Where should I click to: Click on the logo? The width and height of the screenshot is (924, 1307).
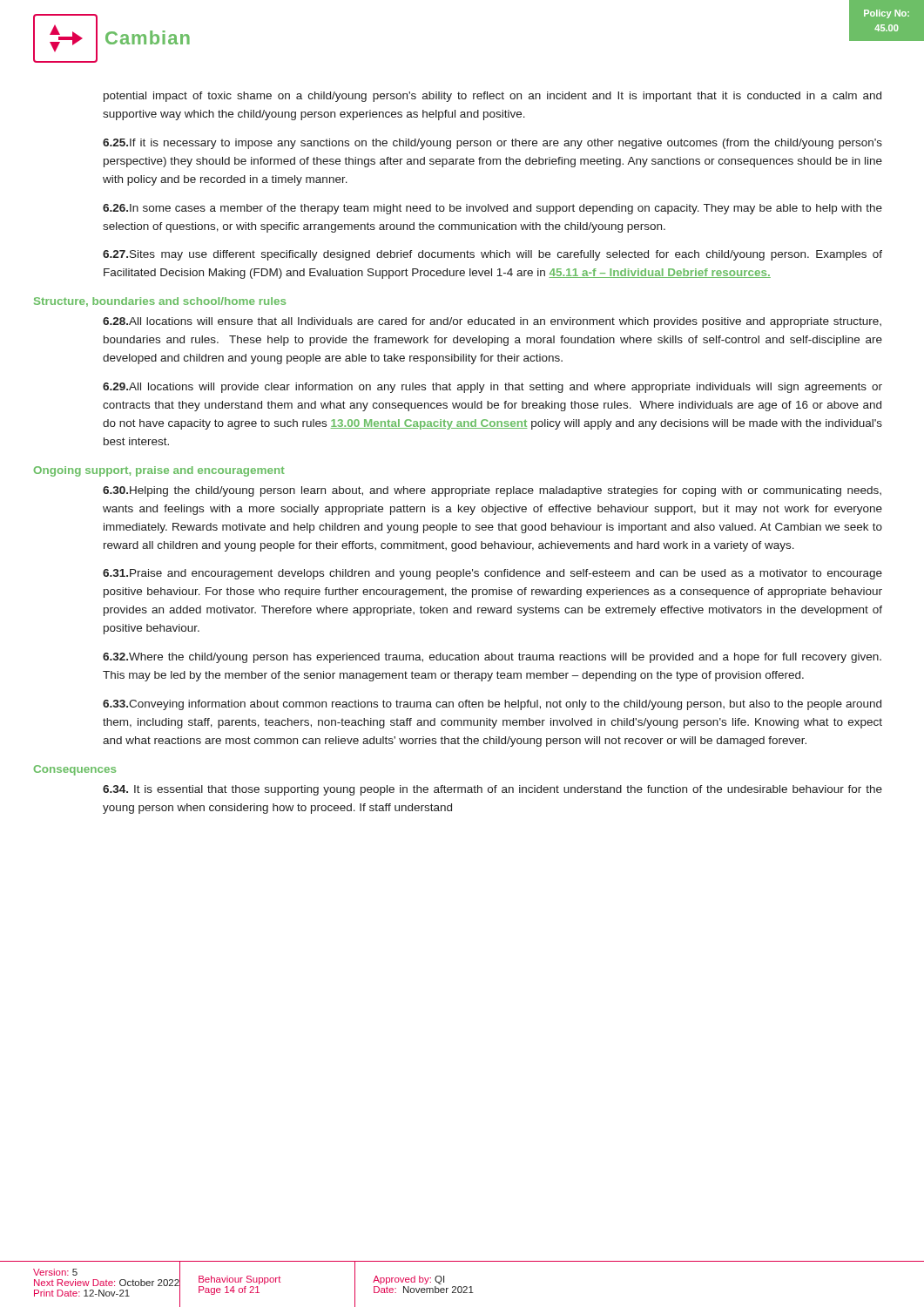point(112,38)
